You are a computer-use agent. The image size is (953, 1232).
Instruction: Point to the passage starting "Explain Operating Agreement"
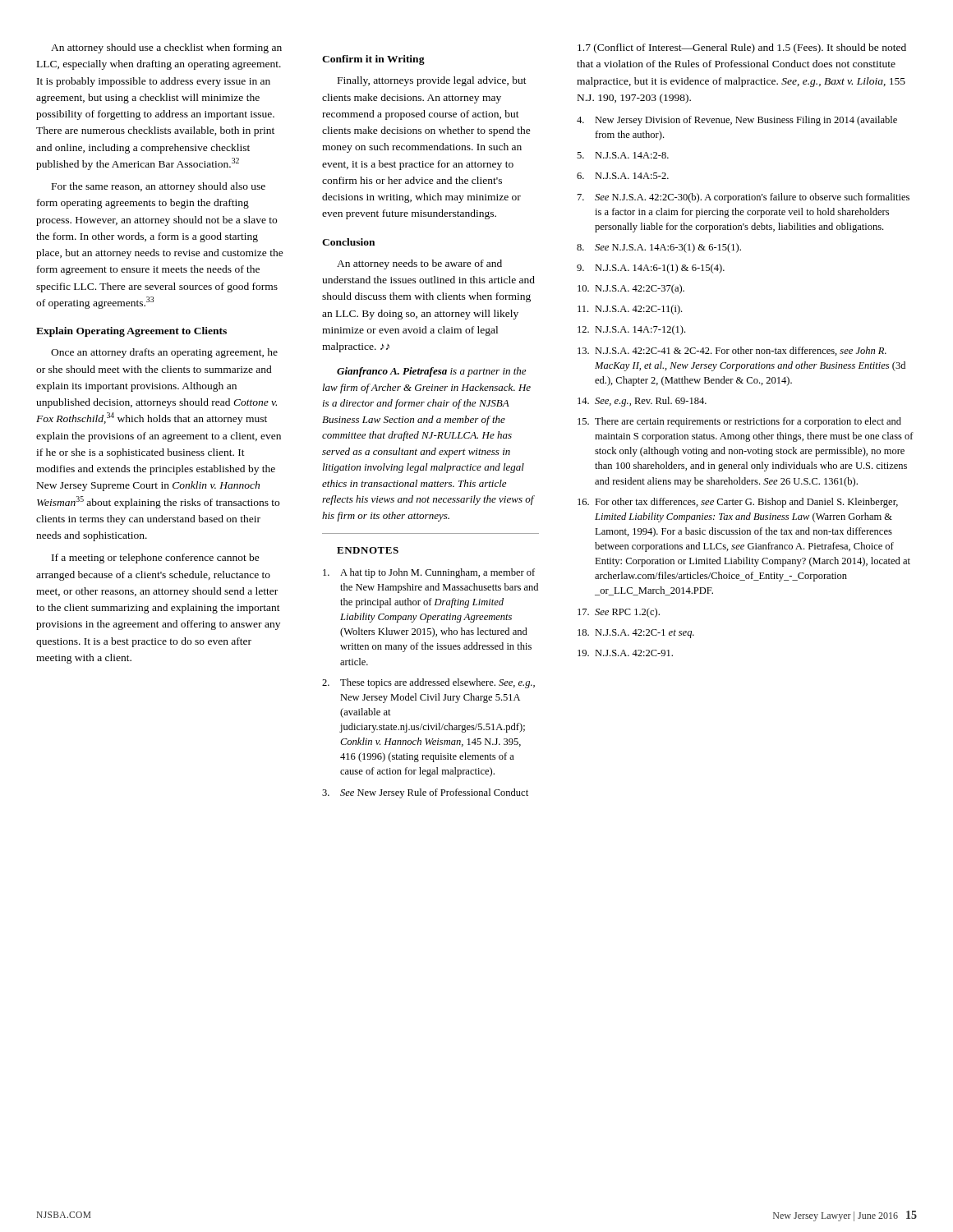[x=160, y=331]
